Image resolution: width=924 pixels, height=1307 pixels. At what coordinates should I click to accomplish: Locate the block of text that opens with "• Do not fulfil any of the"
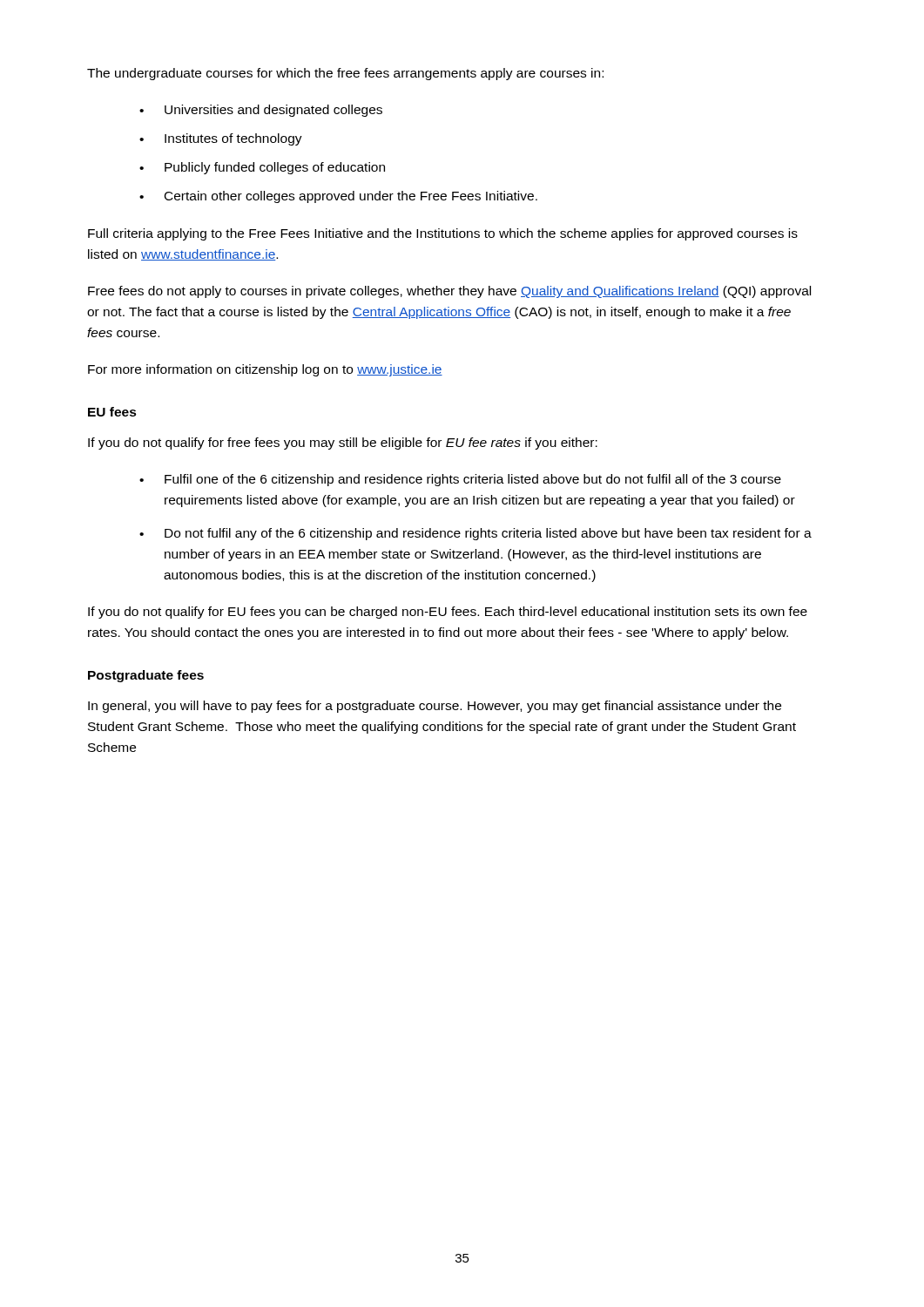(x=479, y=554)
